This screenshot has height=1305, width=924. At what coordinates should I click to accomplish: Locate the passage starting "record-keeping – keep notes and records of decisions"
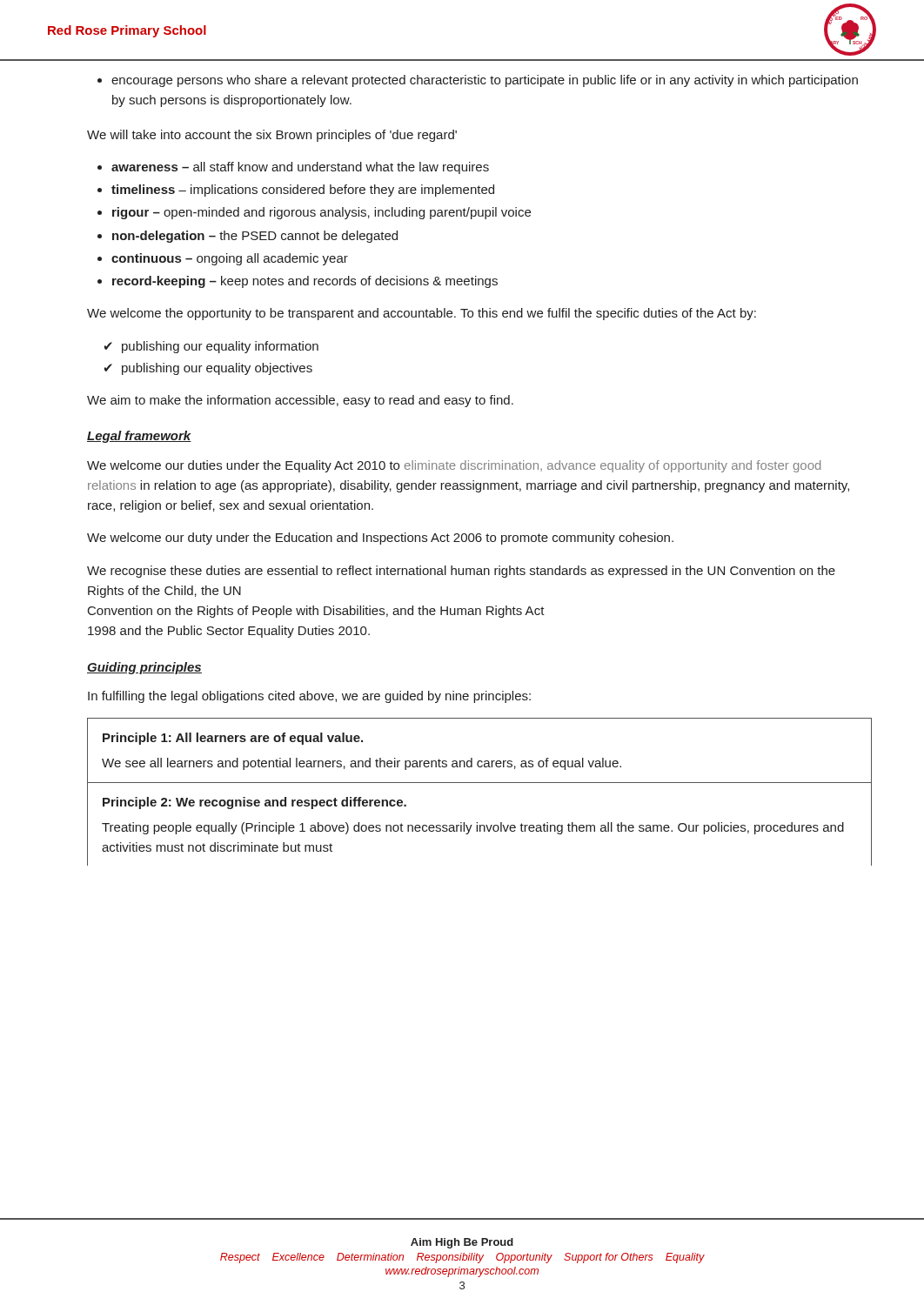click(x=492, y=281)
